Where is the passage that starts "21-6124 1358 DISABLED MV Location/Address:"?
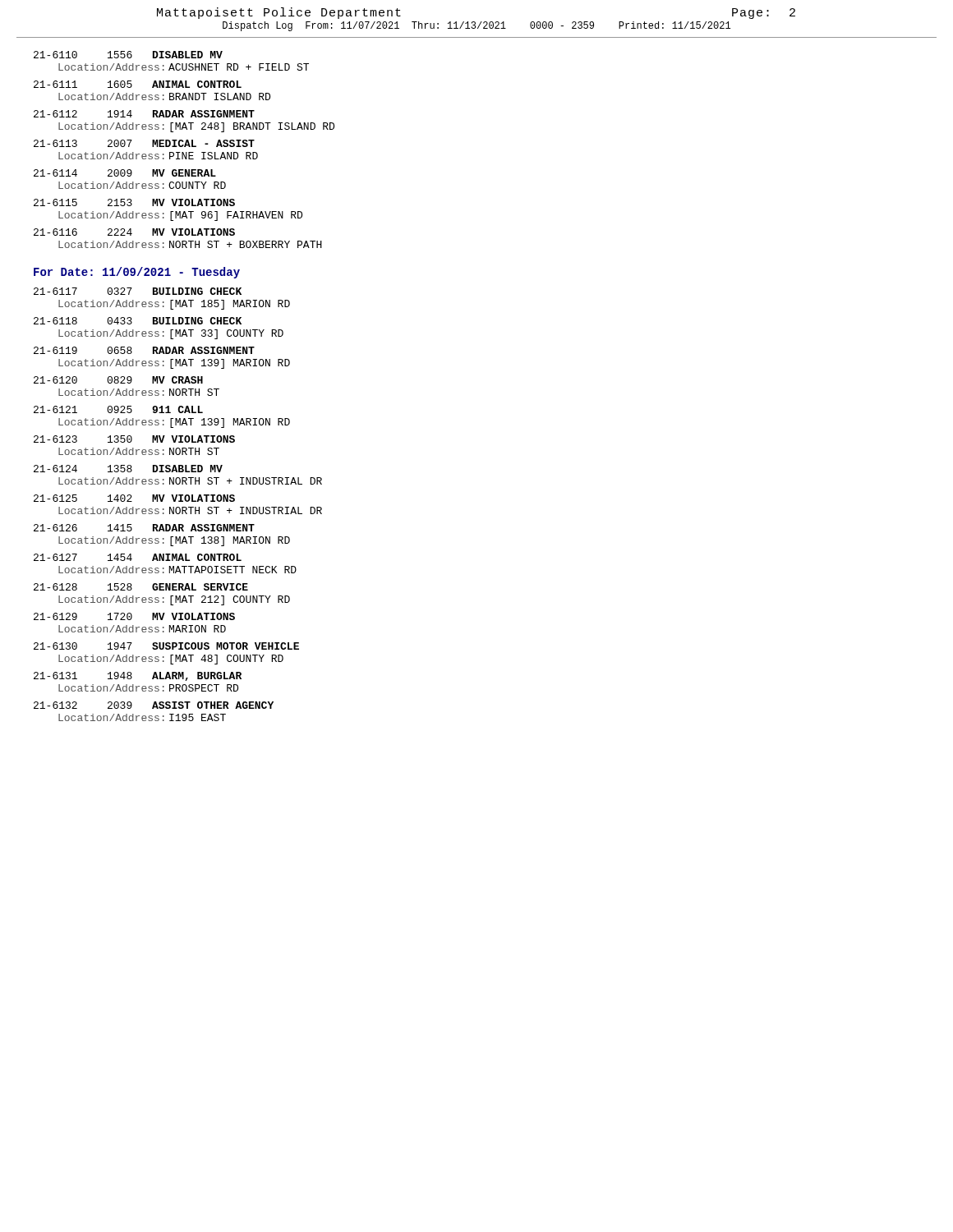This screenshot has width=953, height=1232. (x=128, y=469)
